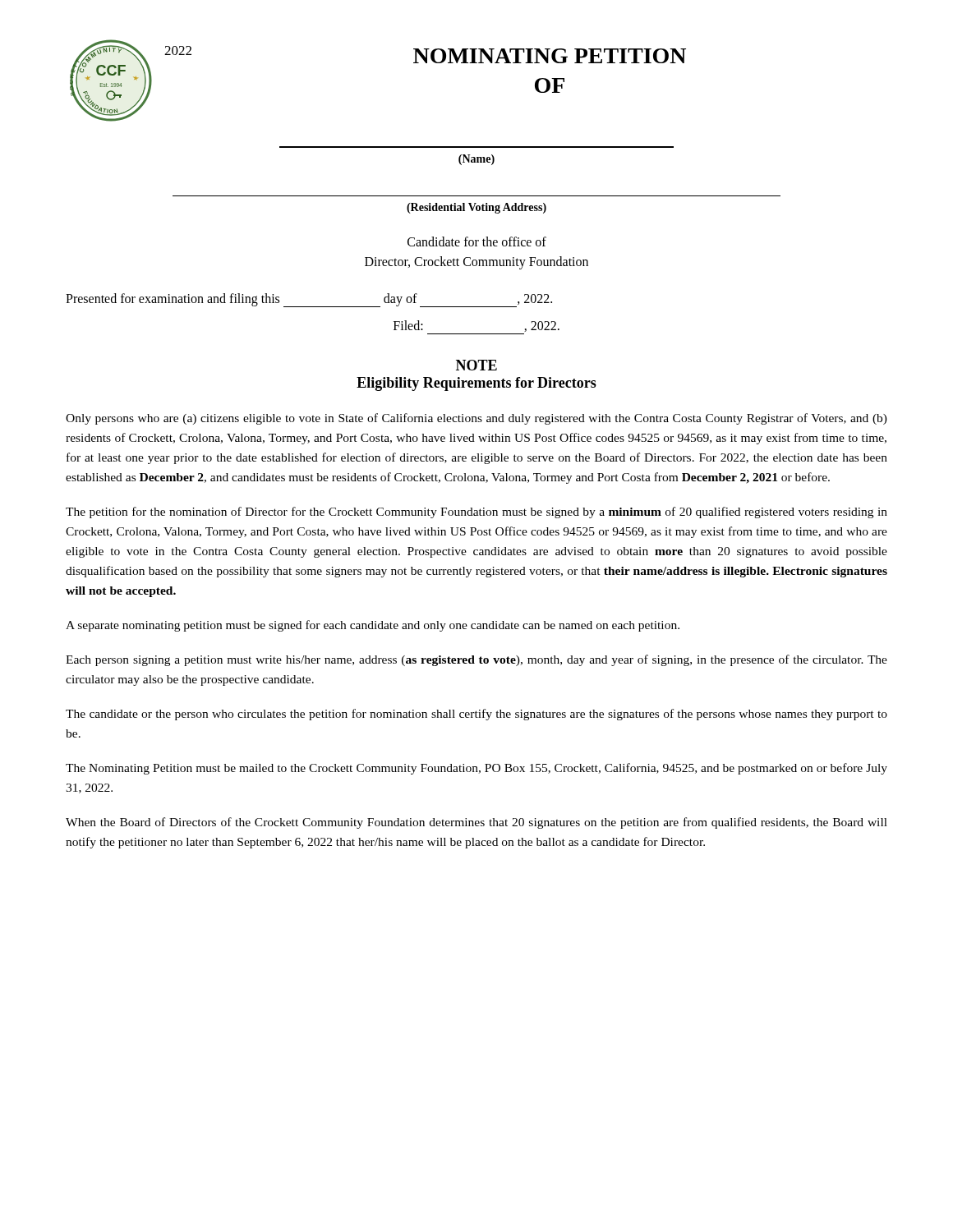This screenshot has width=953, height=1232.
Task: Select the text starting "The Nominating Petition must"
Action: tap(476, 778)
